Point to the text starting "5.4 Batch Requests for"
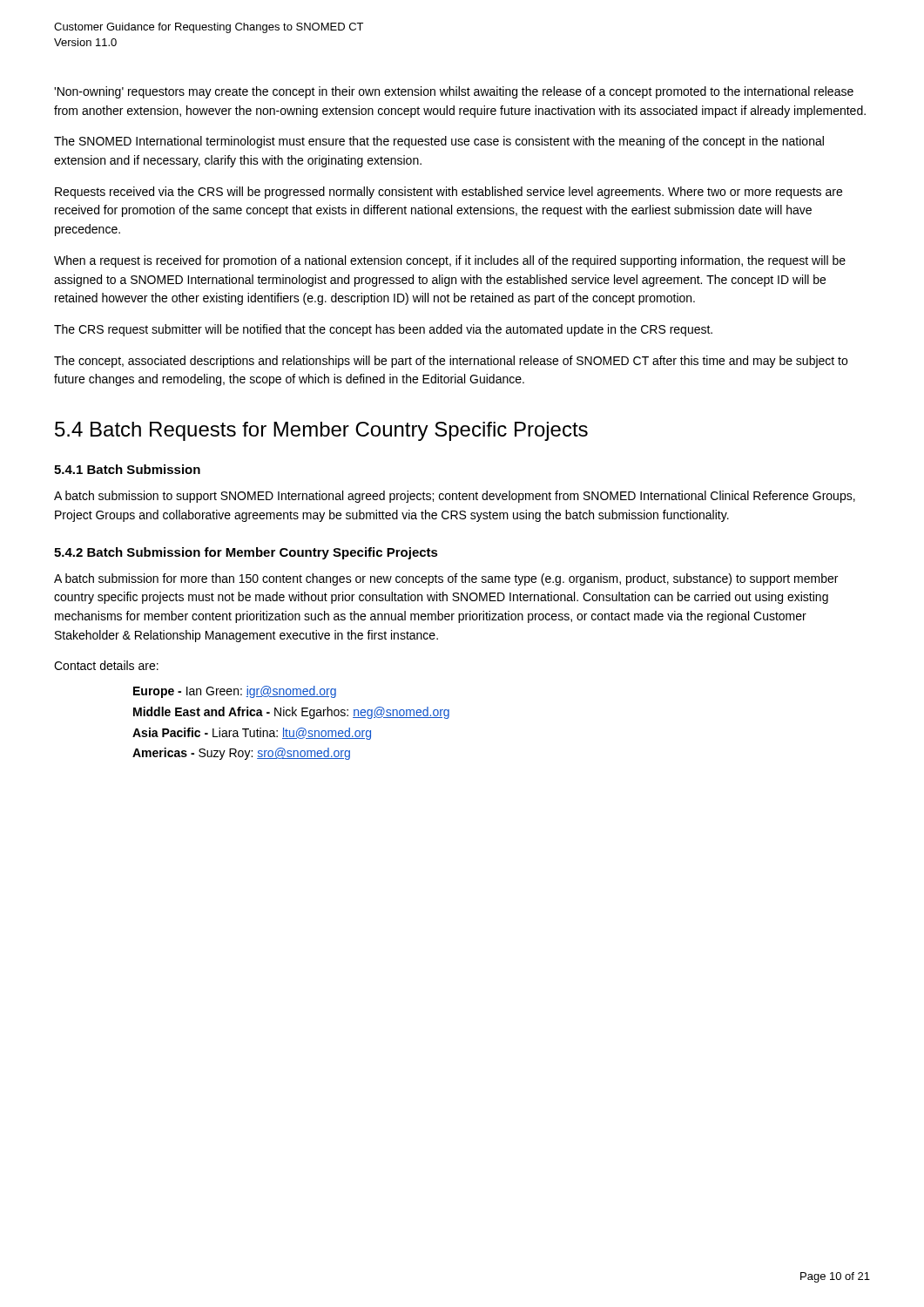 click(x=321, y=429)
